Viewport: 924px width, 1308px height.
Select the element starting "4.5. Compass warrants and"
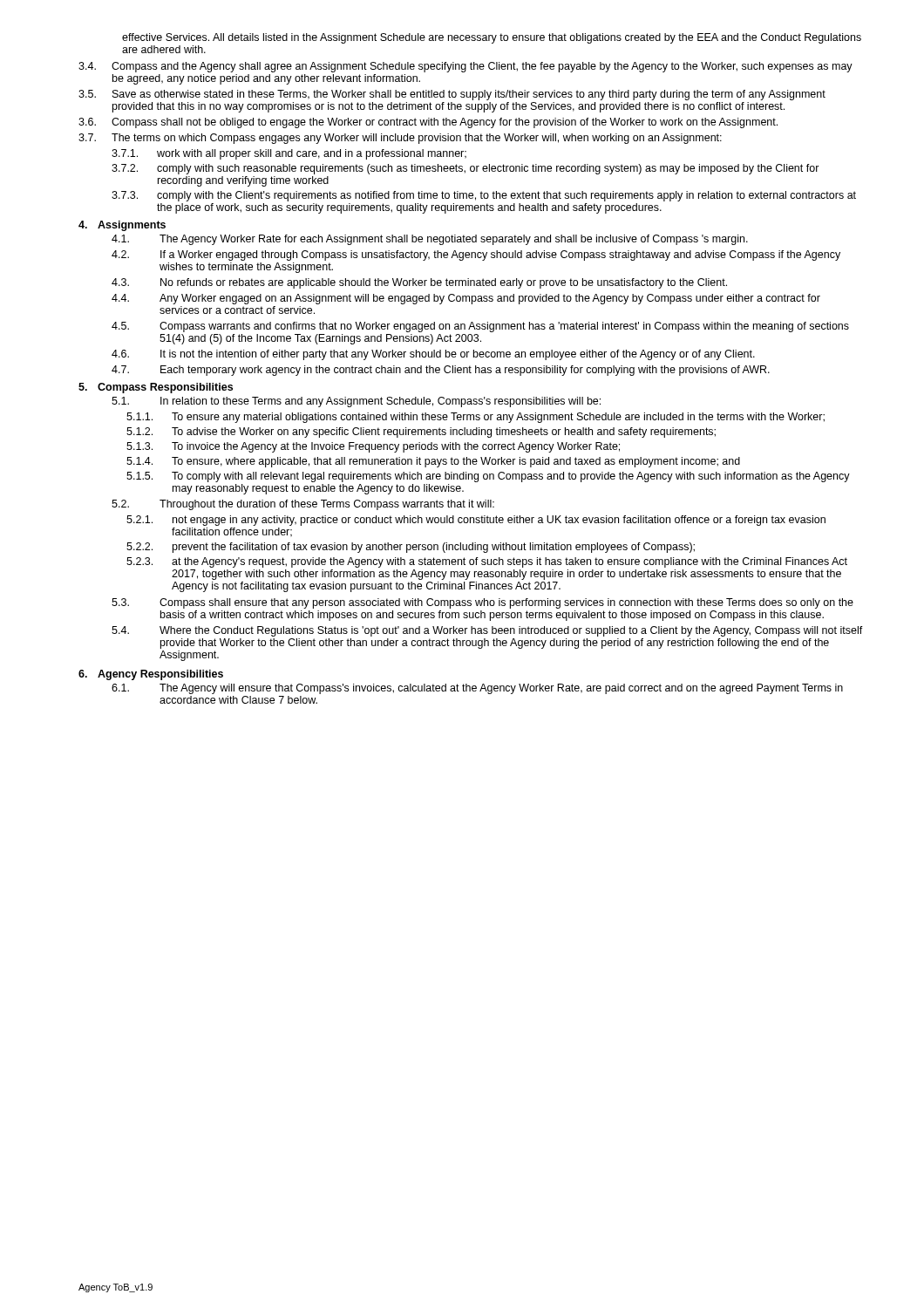tap(487, 332)
